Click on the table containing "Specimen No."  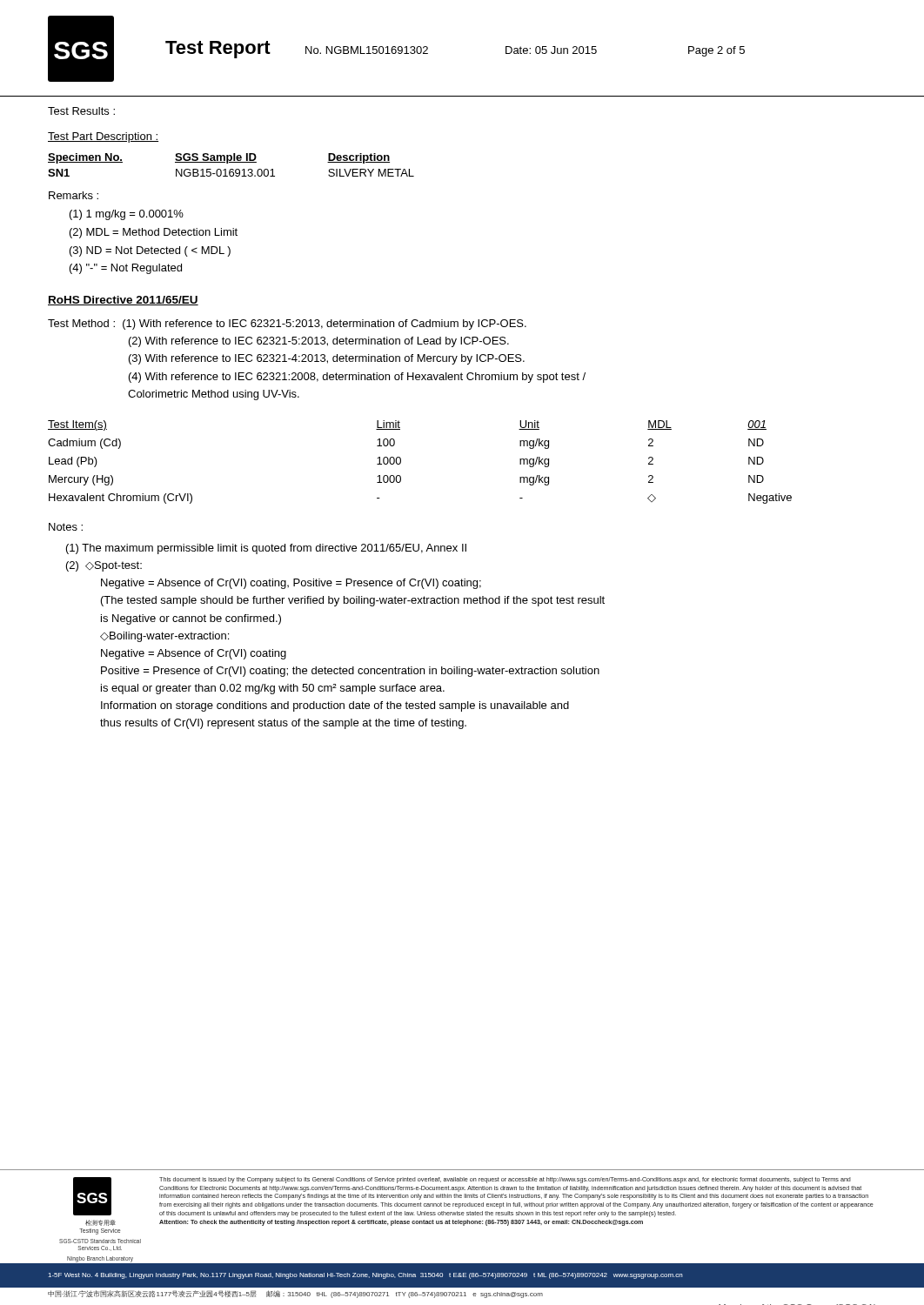coord(462,165)
